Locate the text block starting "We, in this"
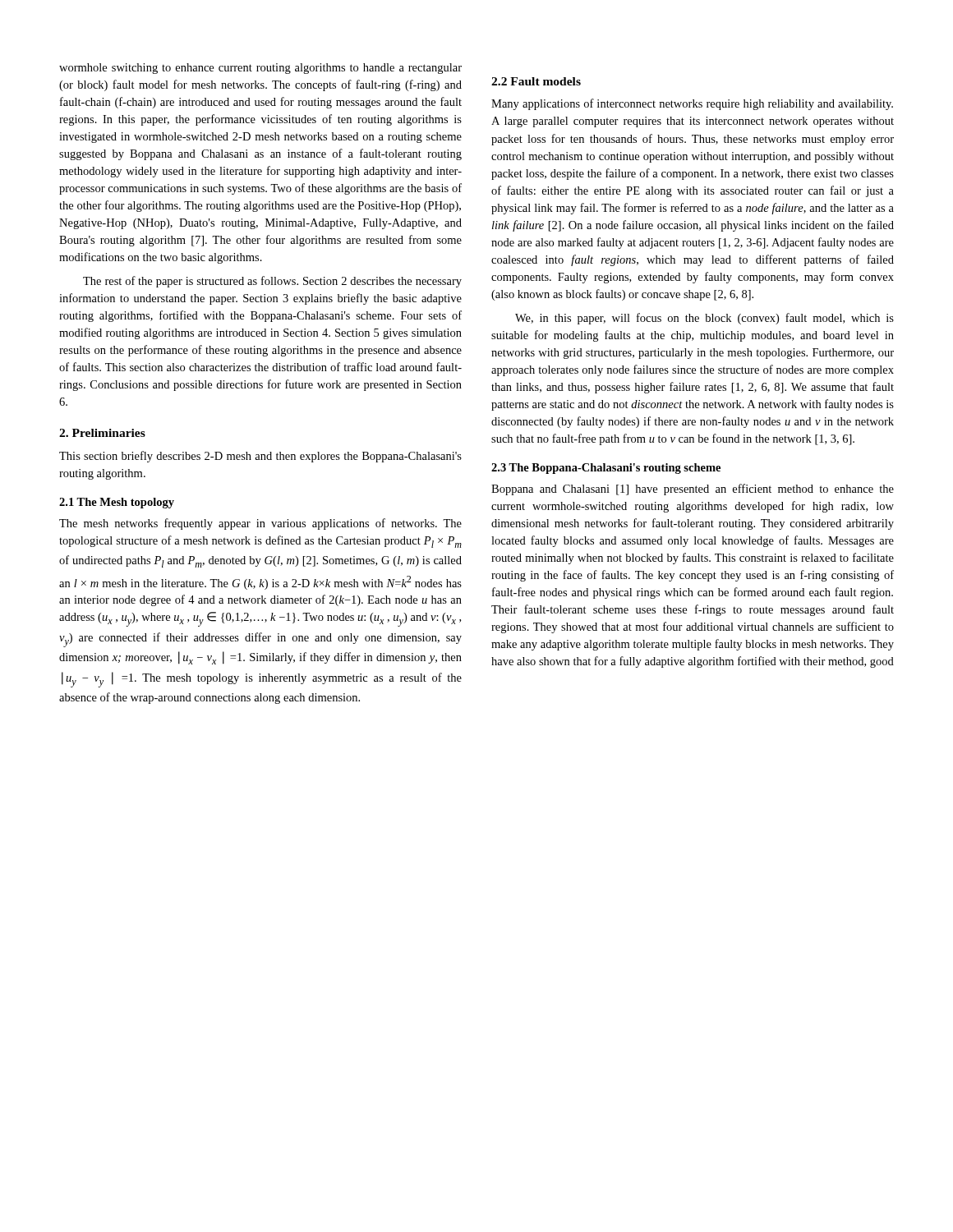 (693, 378)
